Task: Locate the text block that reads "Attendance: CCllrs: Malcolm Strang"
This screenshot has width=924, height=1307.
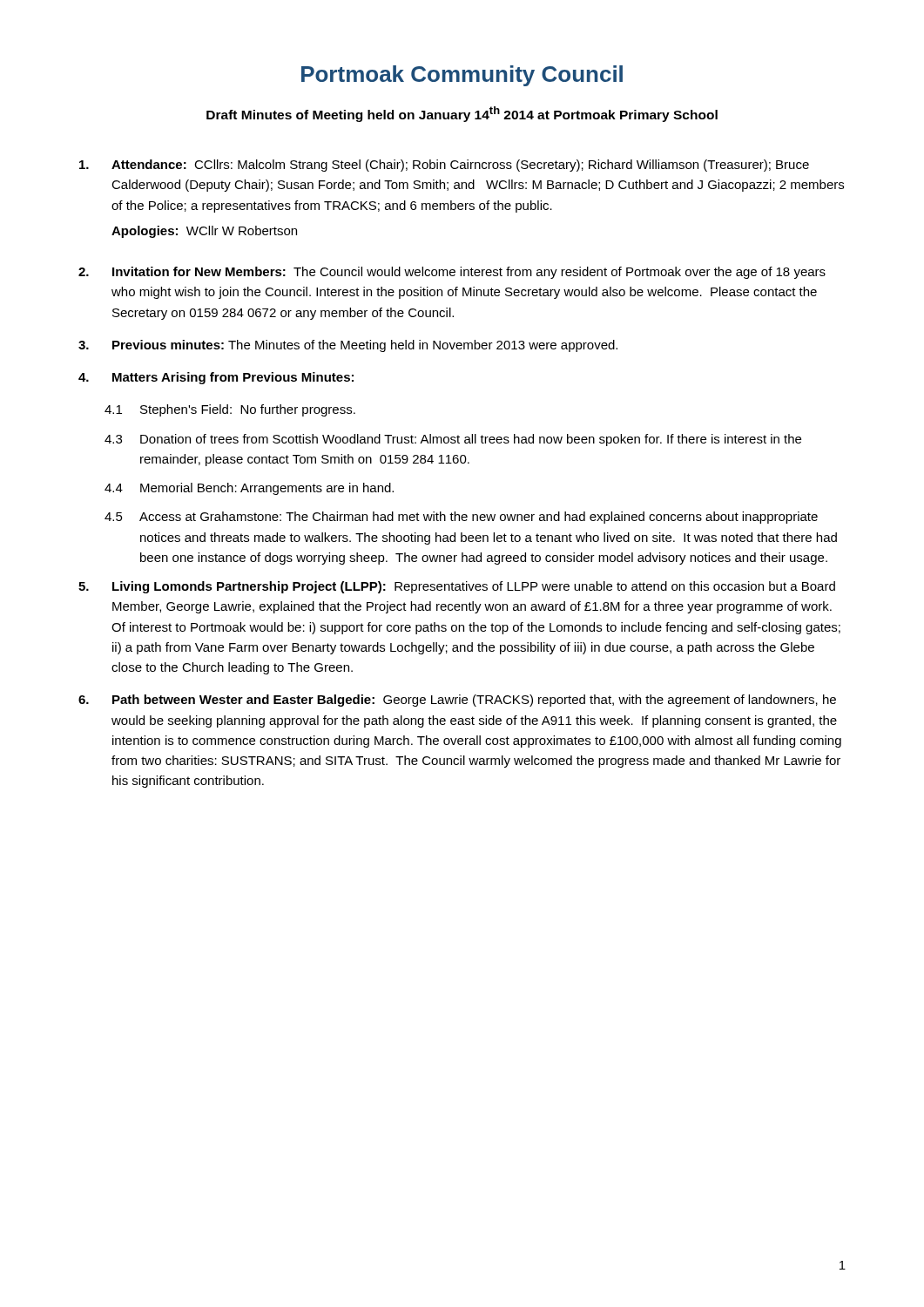Action: click(462, 202)
